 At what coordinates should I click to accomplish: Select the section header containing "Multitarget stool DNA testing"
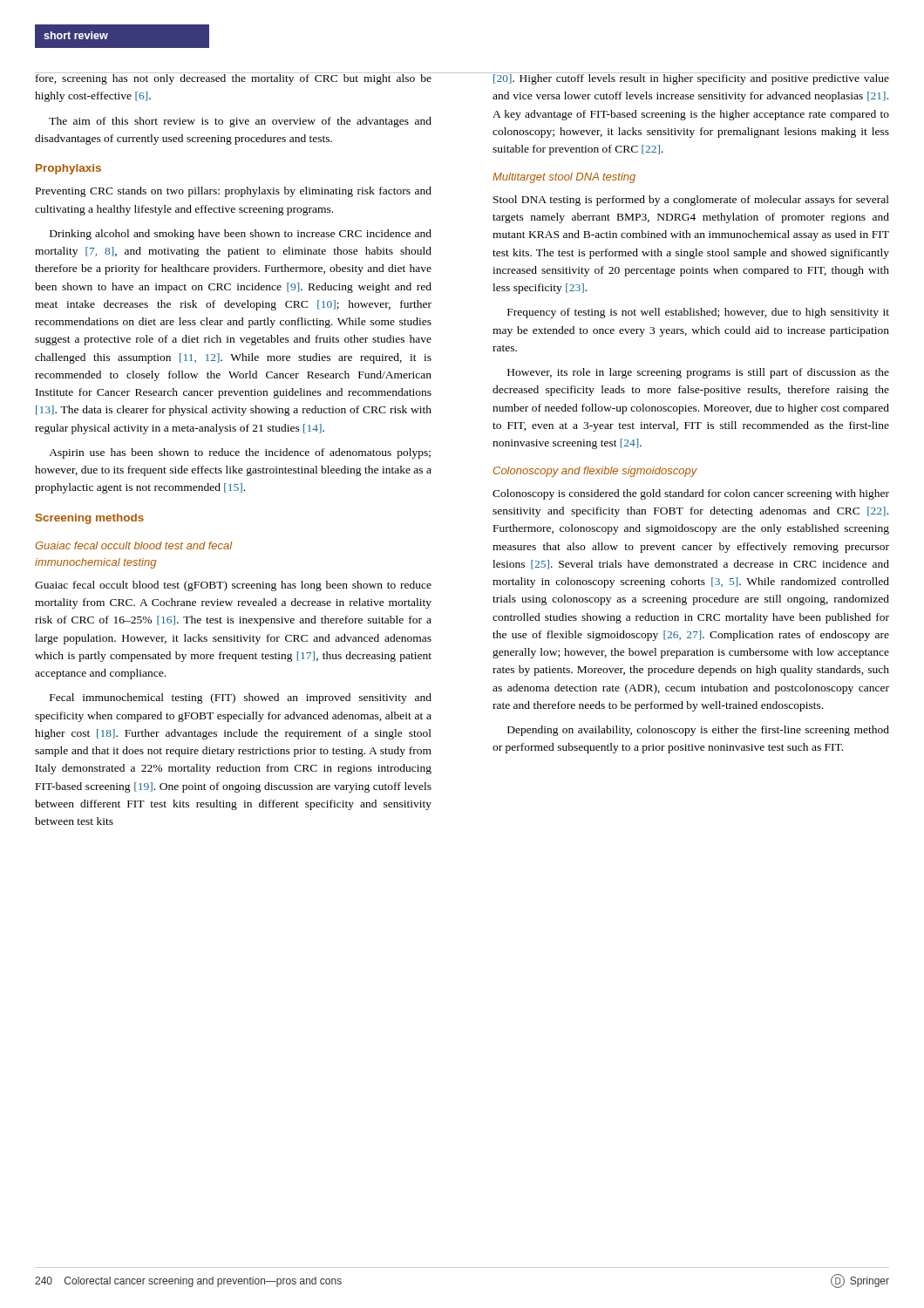[564, 177]
